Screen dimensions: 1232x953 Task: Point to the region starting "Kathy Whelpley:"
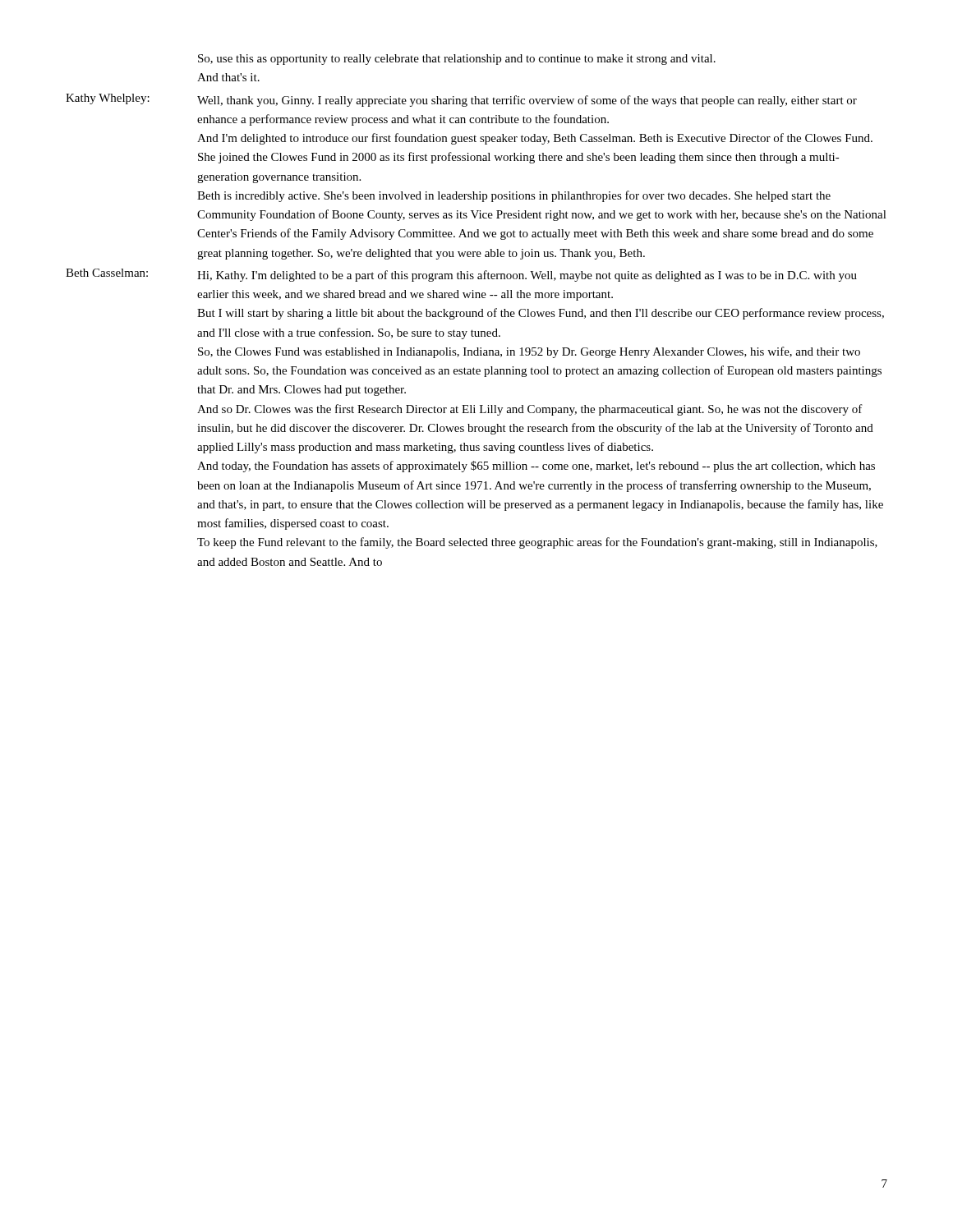[108, 97]
